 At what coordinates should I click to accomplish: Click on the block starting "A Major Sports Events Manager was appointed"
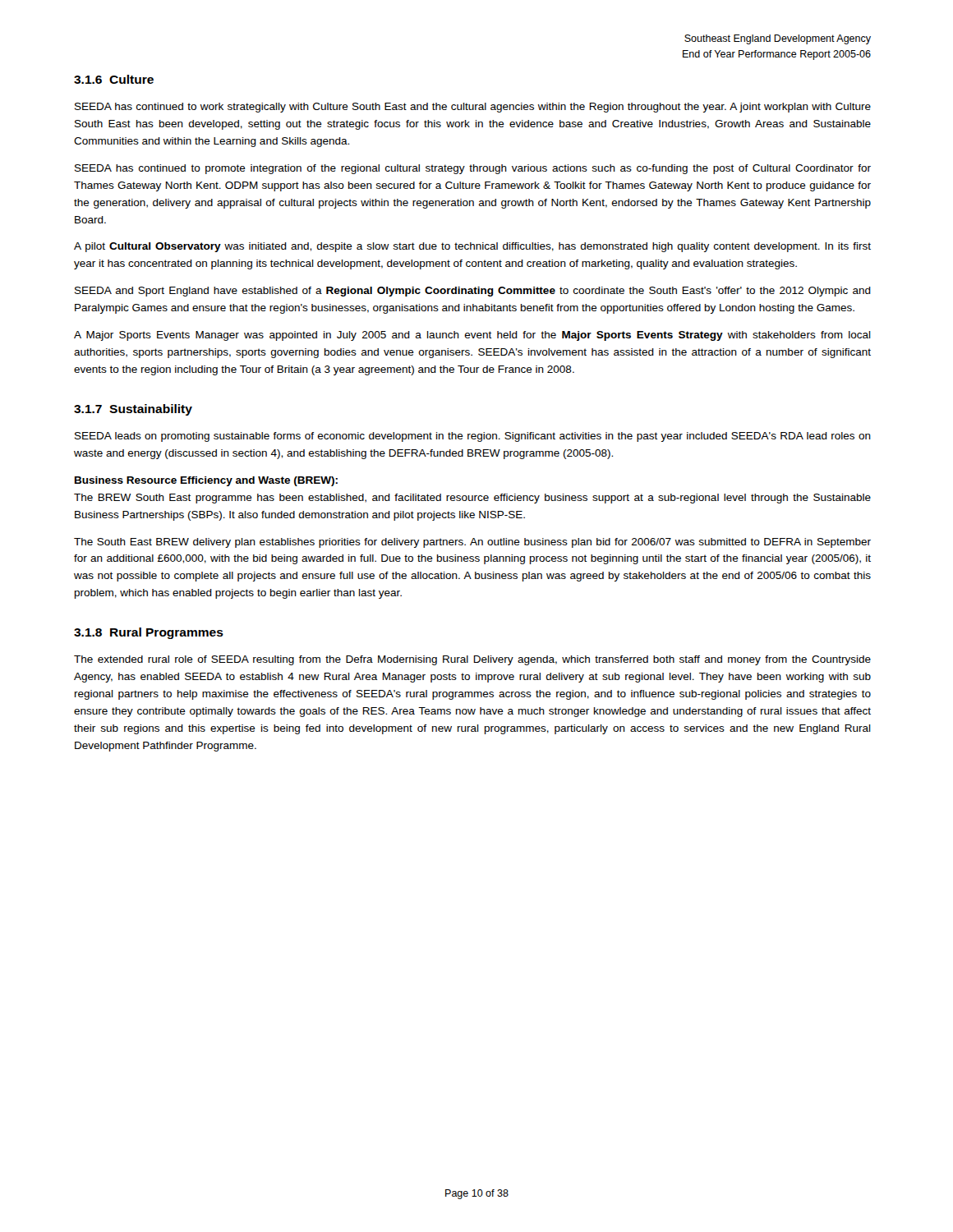point(472,352)
